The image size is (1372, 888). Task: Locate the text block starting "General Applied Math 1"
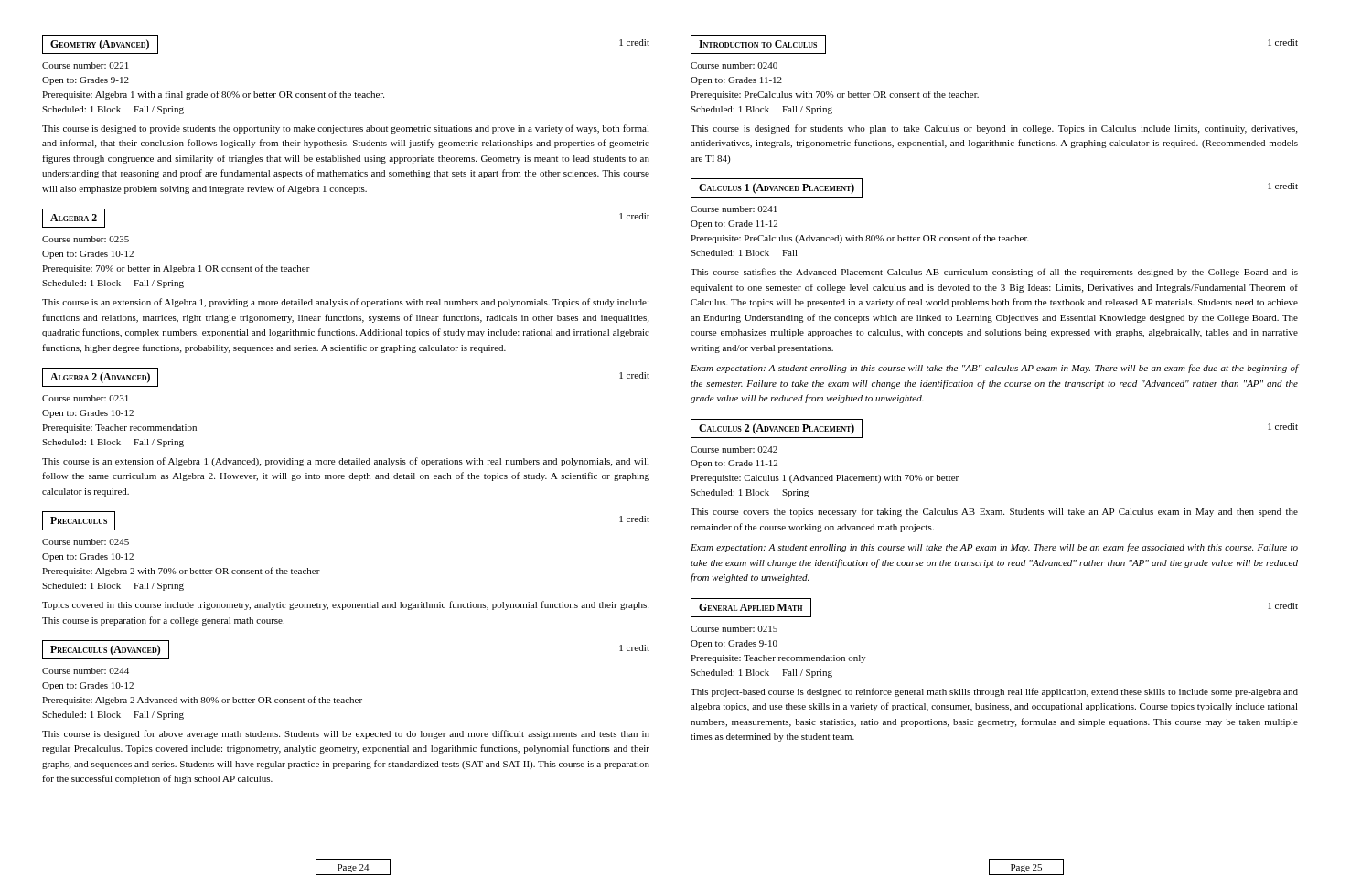click(750, 608)
